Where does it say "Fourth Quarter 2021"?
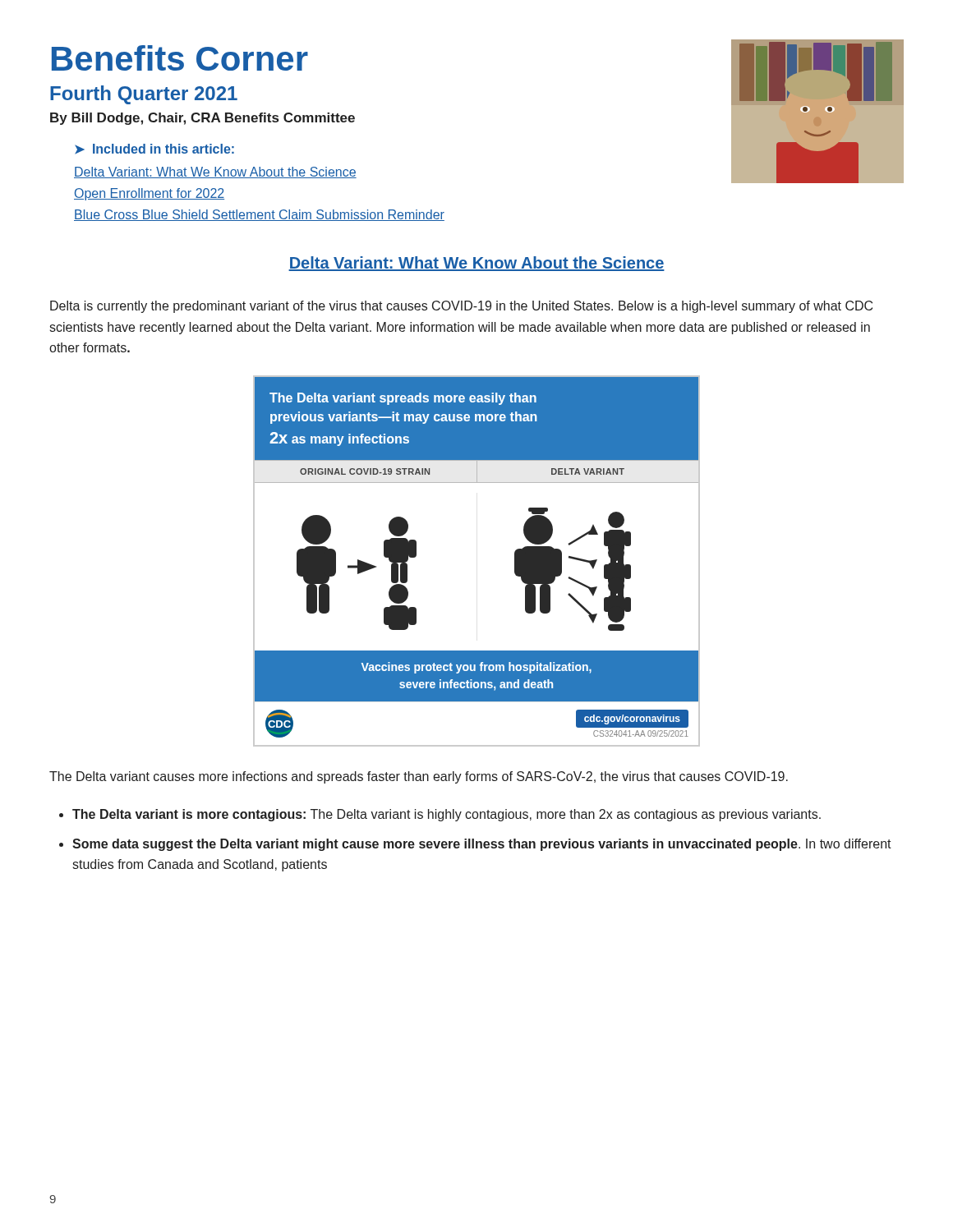This screenshot has height=1232, width=953. click(144, 95)
